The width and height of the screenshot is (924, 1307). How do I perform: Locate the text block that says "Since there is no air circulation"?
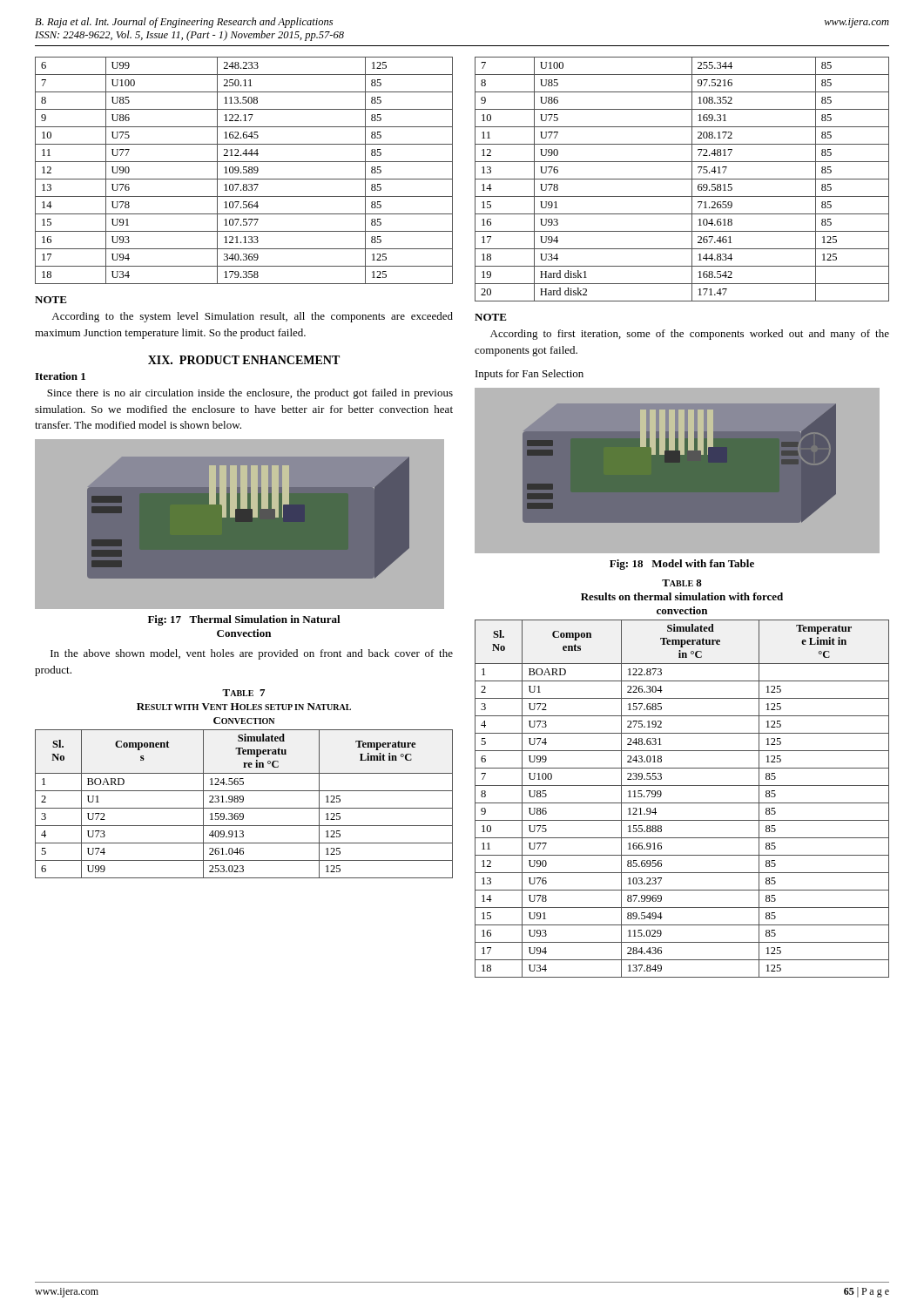[x=244, y=409]
